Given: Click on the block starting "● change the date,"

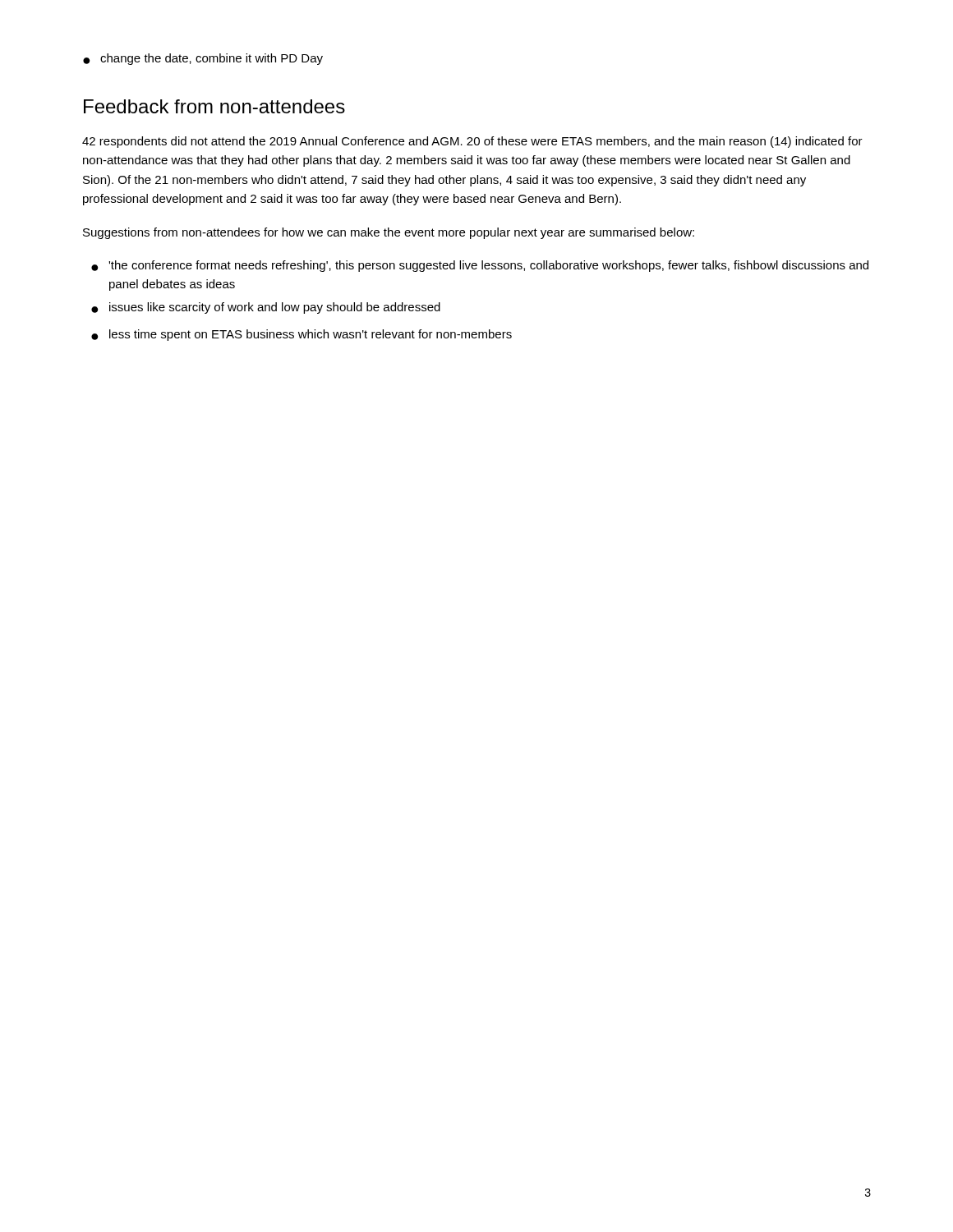Looking at the screenshot, I should 203,59.
